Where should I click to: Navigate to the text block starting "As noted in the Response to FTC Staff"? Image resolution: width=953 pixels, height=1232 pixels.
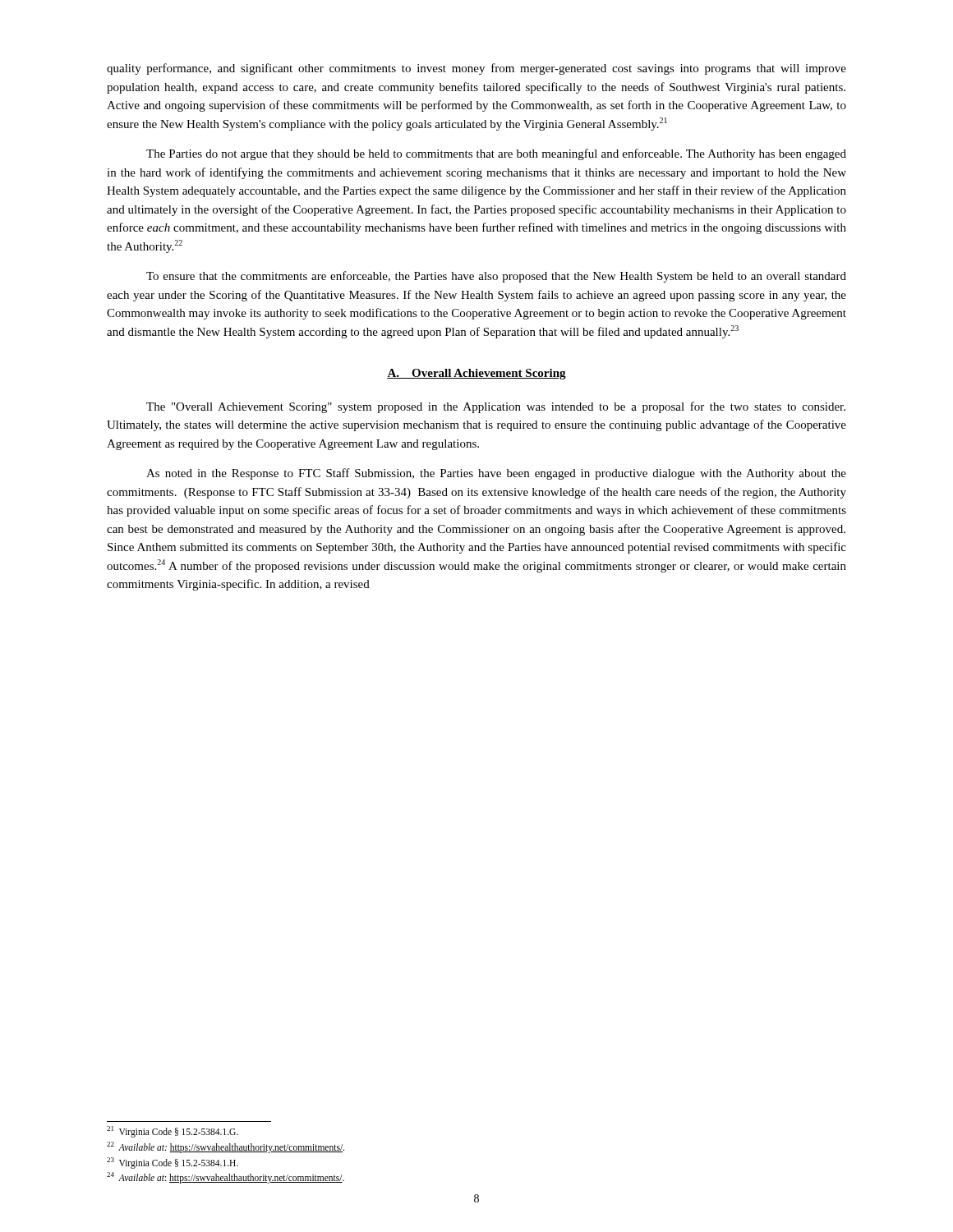click(x=476, y=529)
